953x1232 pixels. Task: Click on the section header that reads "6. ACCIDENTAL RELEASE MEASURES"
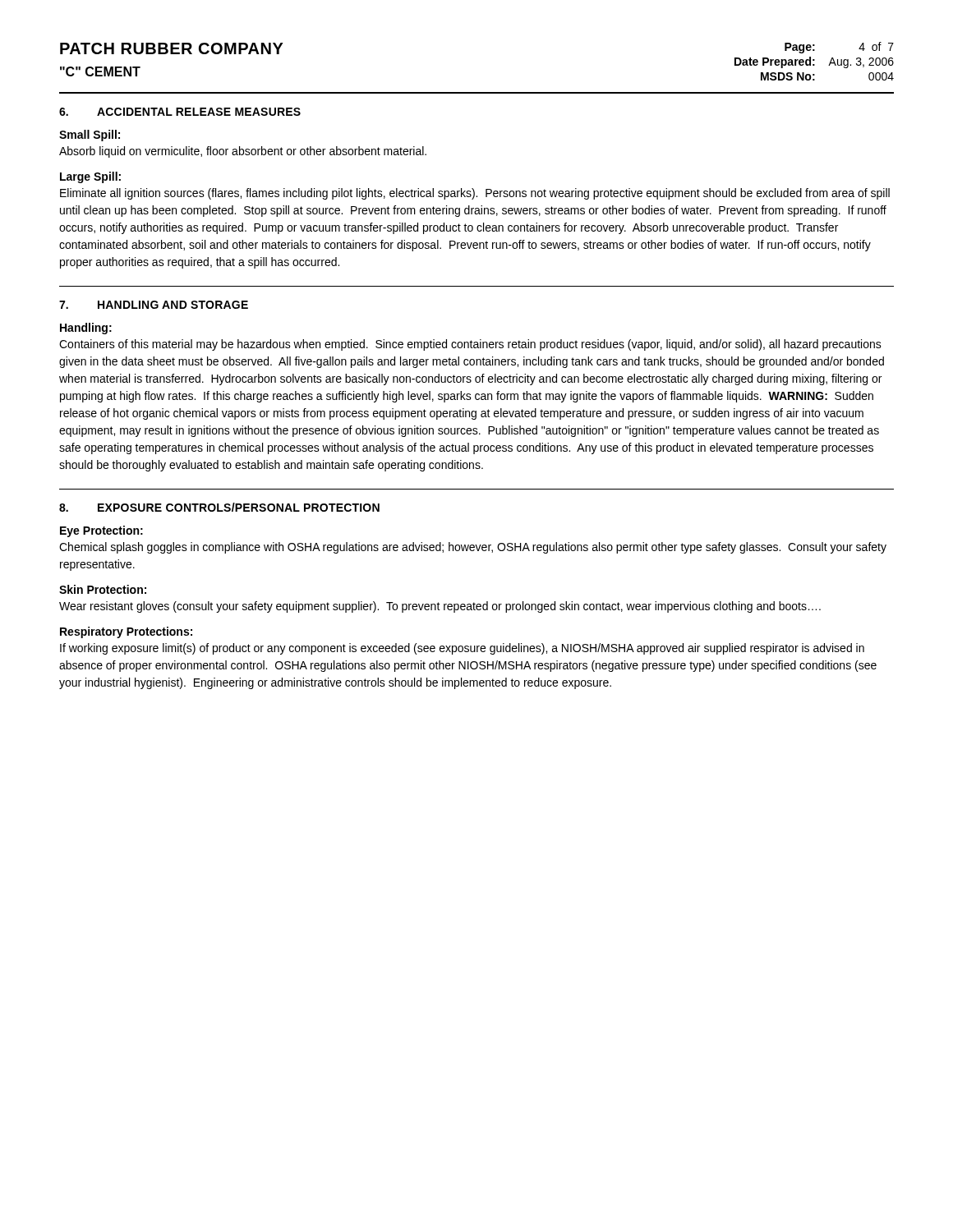click(180, 112)
